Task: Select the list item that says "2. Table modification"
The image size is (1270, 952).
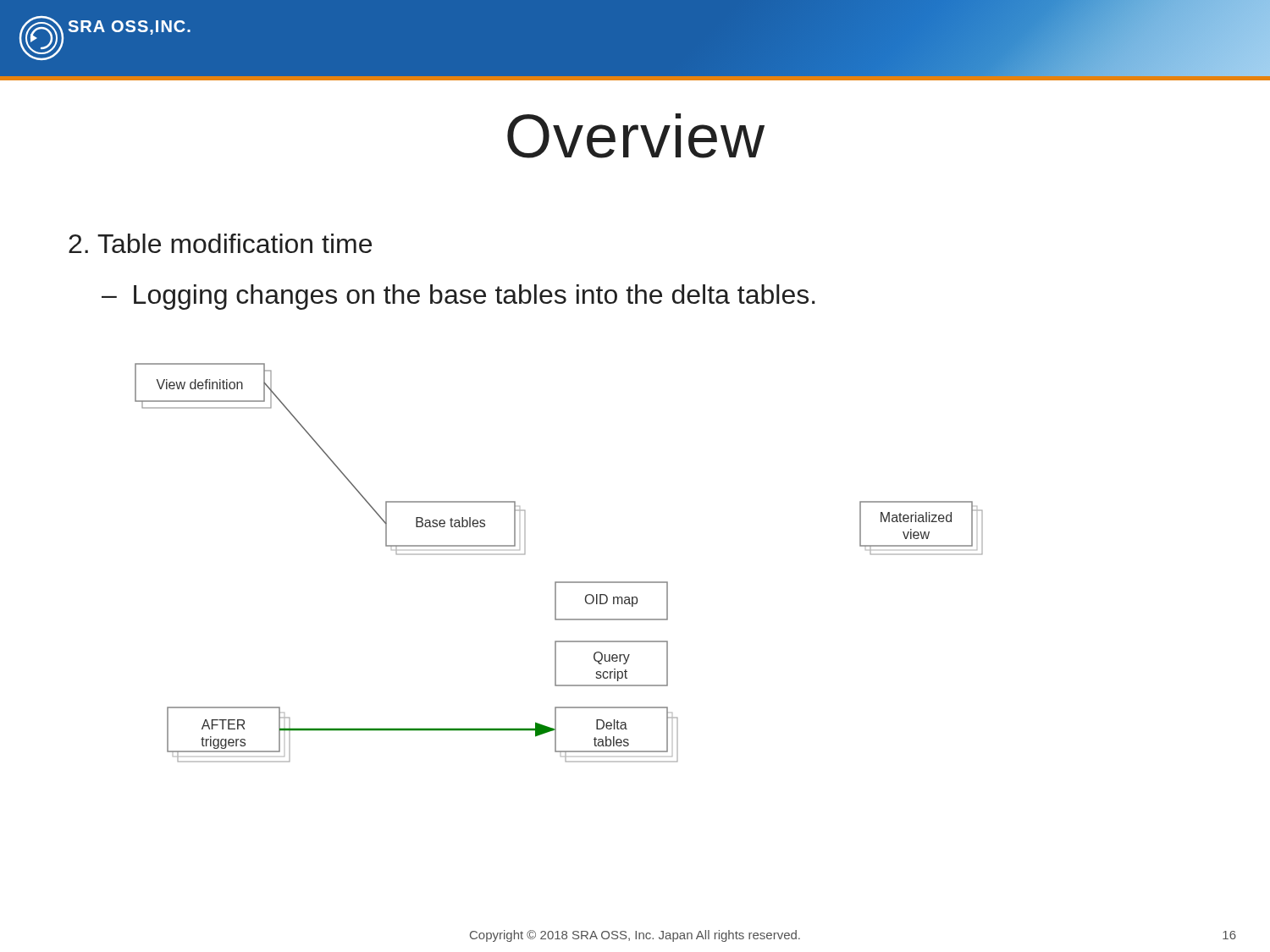Action: tap(220, 244)
